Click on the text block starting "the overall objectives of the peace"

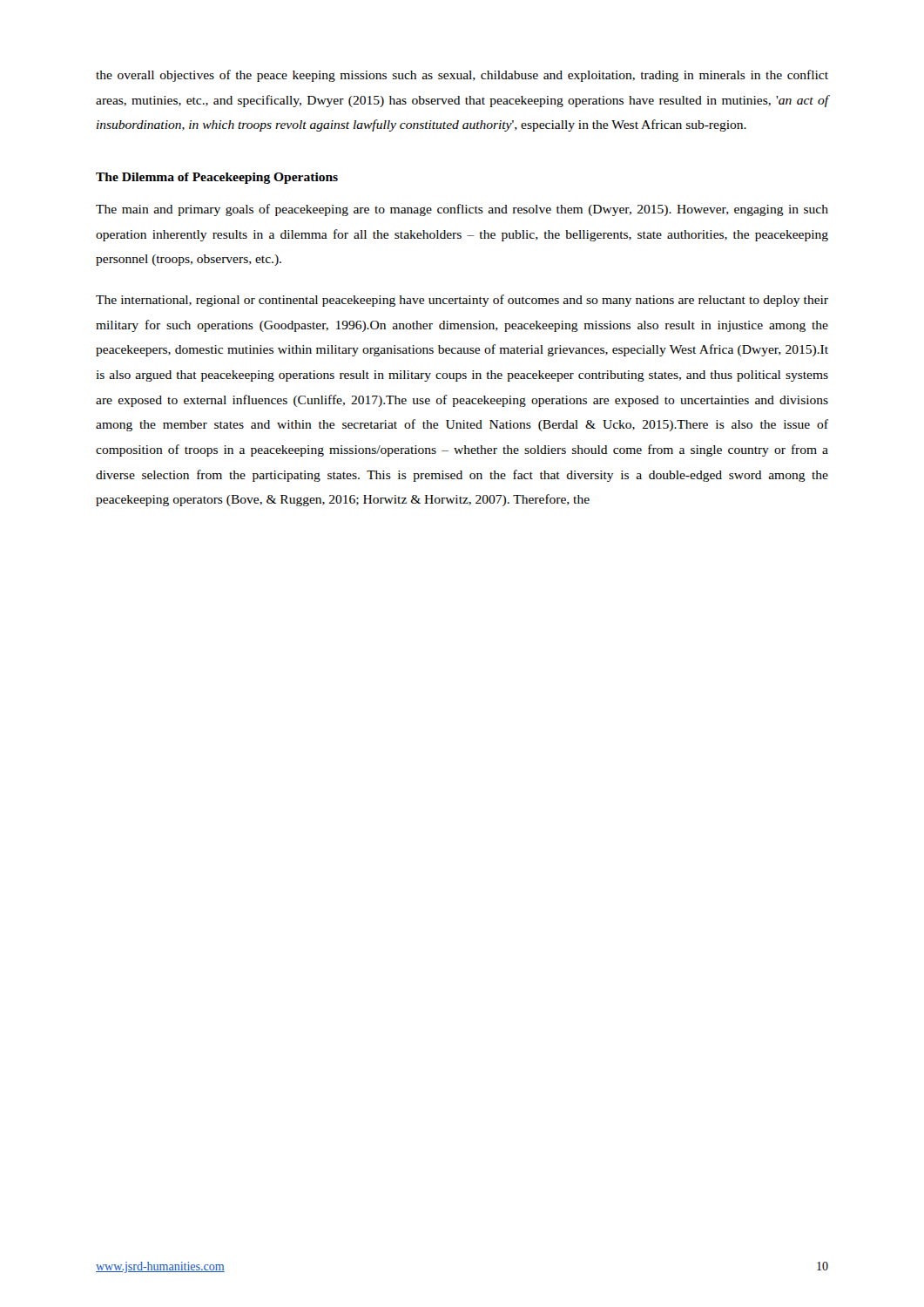pos(462,100)
